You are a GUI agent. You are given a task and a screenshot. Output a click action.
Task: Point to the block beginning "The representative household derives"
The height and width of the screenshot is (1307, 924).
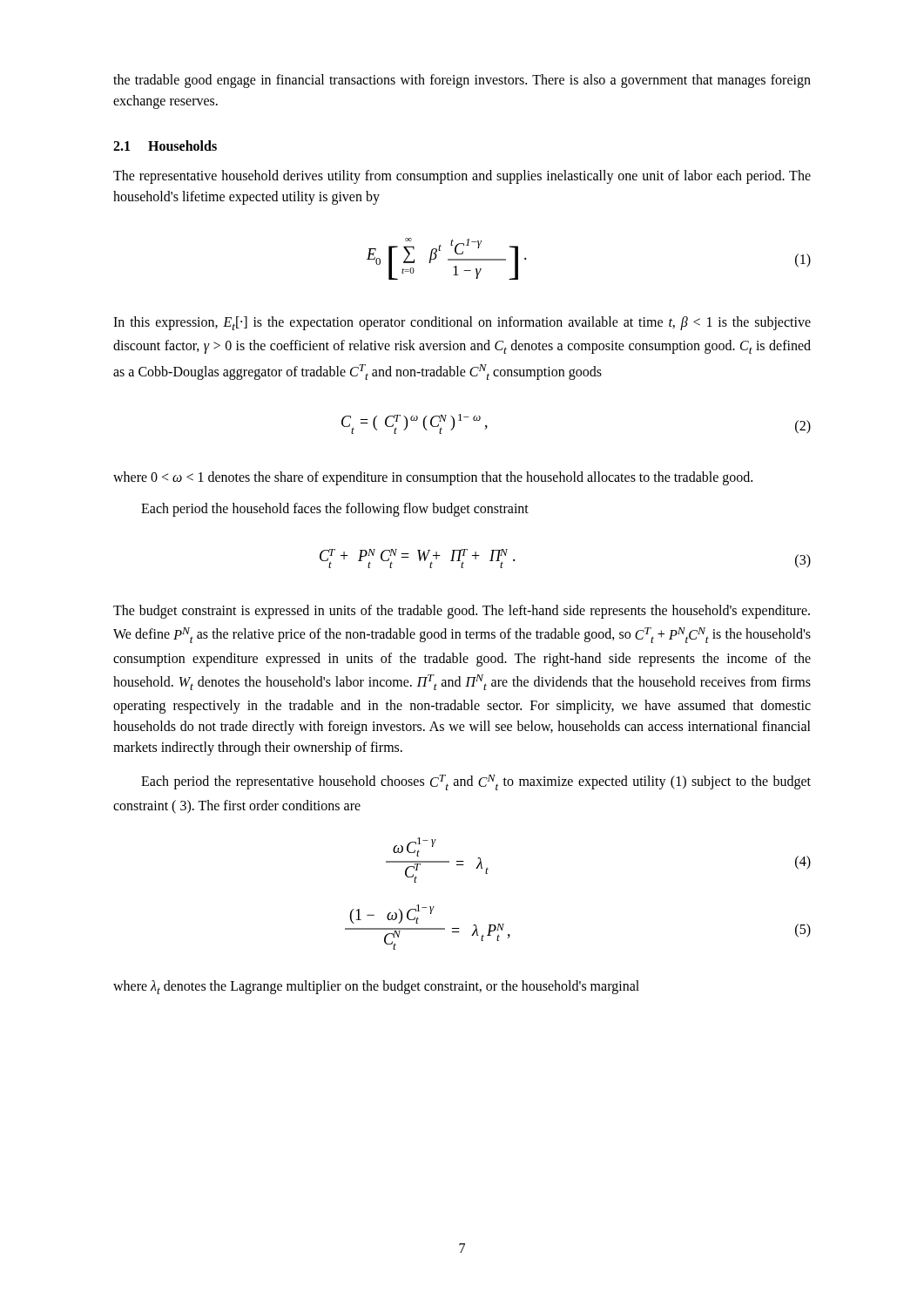click(x=462, y=186)
